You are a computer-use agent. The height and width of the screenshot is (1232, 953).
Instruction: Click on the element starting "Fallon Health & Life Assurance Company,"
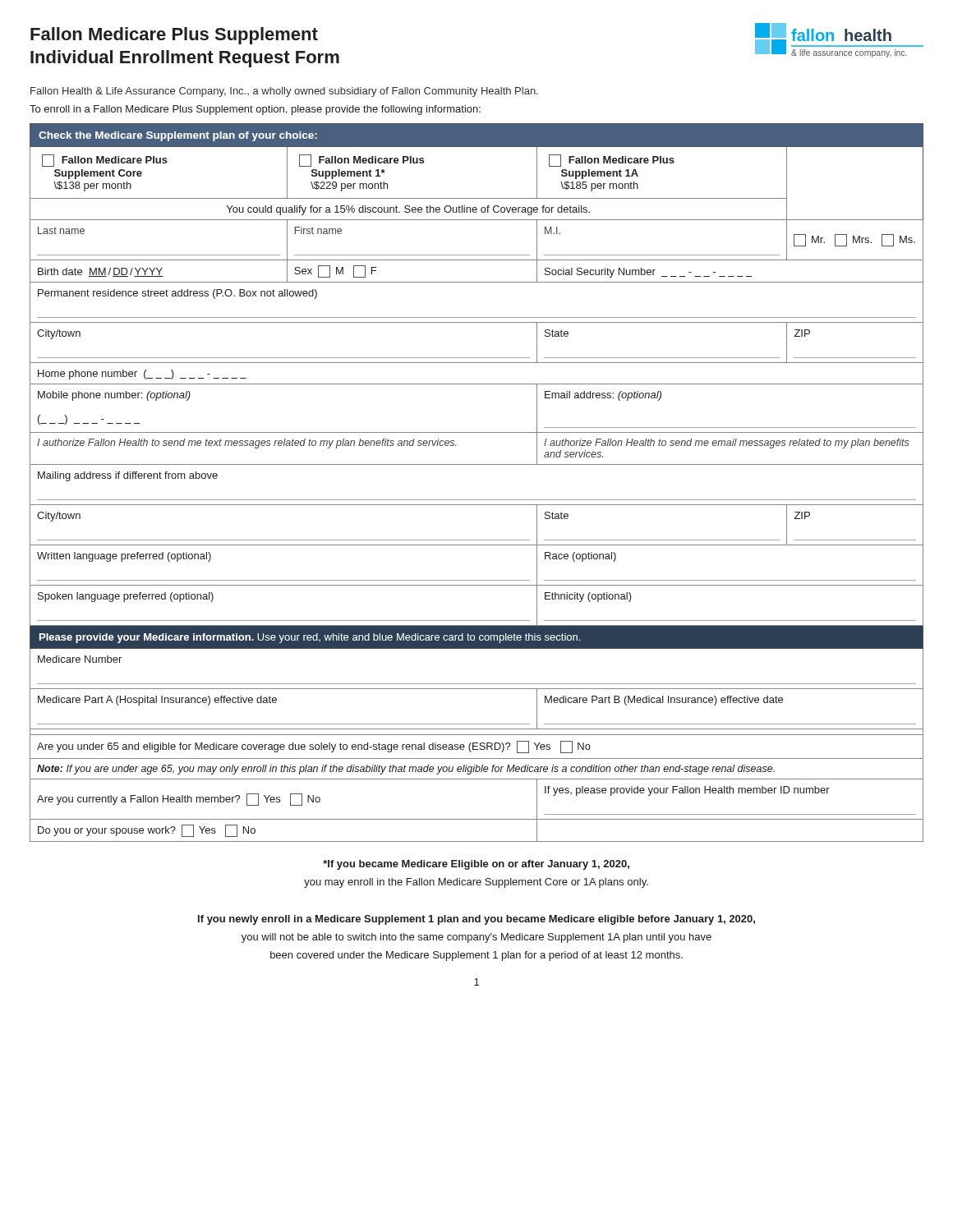(x=284, y=91)
